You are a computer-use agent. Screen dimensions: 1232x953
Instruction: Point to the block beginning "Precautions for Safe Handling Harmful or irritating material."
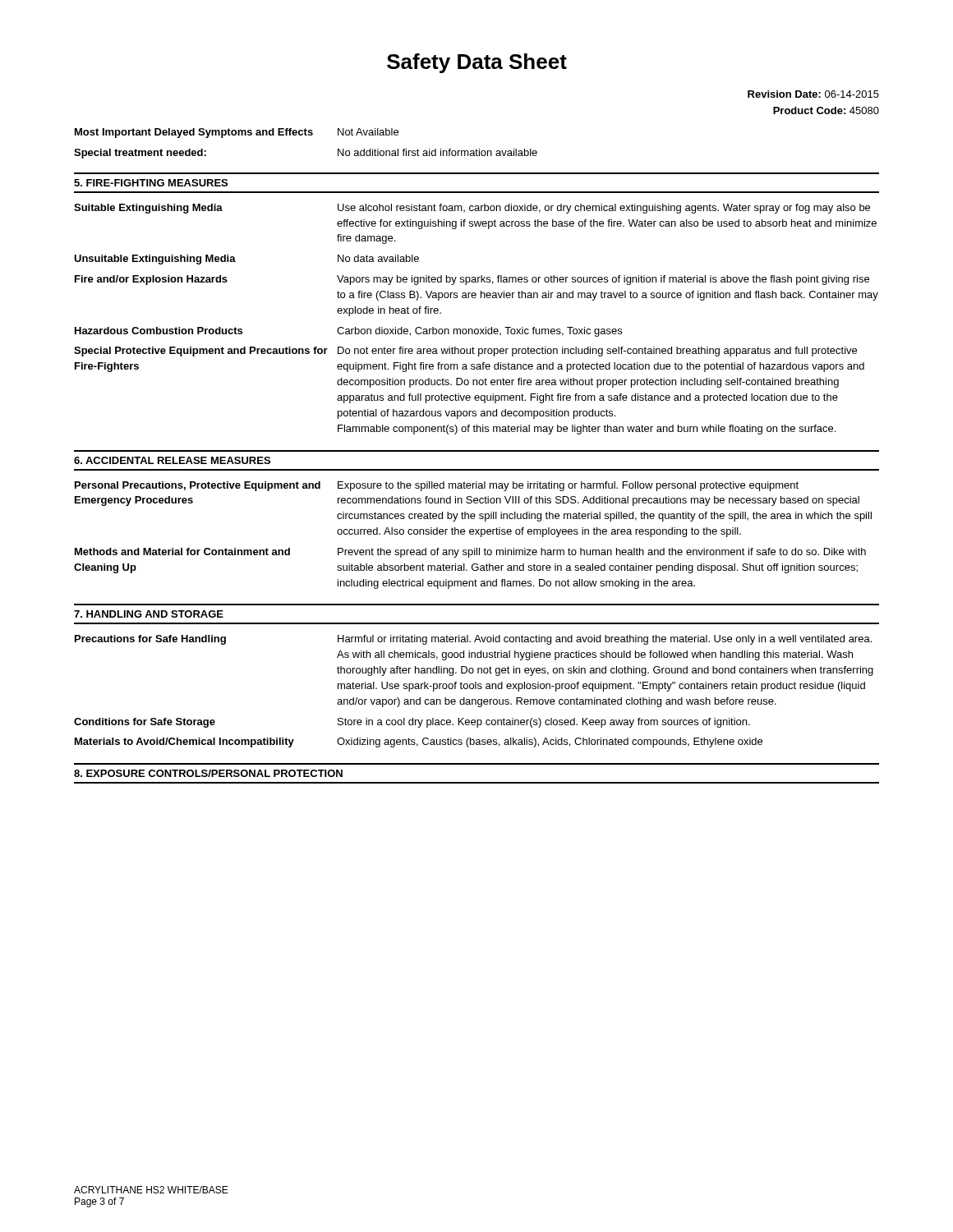[476, 671]
